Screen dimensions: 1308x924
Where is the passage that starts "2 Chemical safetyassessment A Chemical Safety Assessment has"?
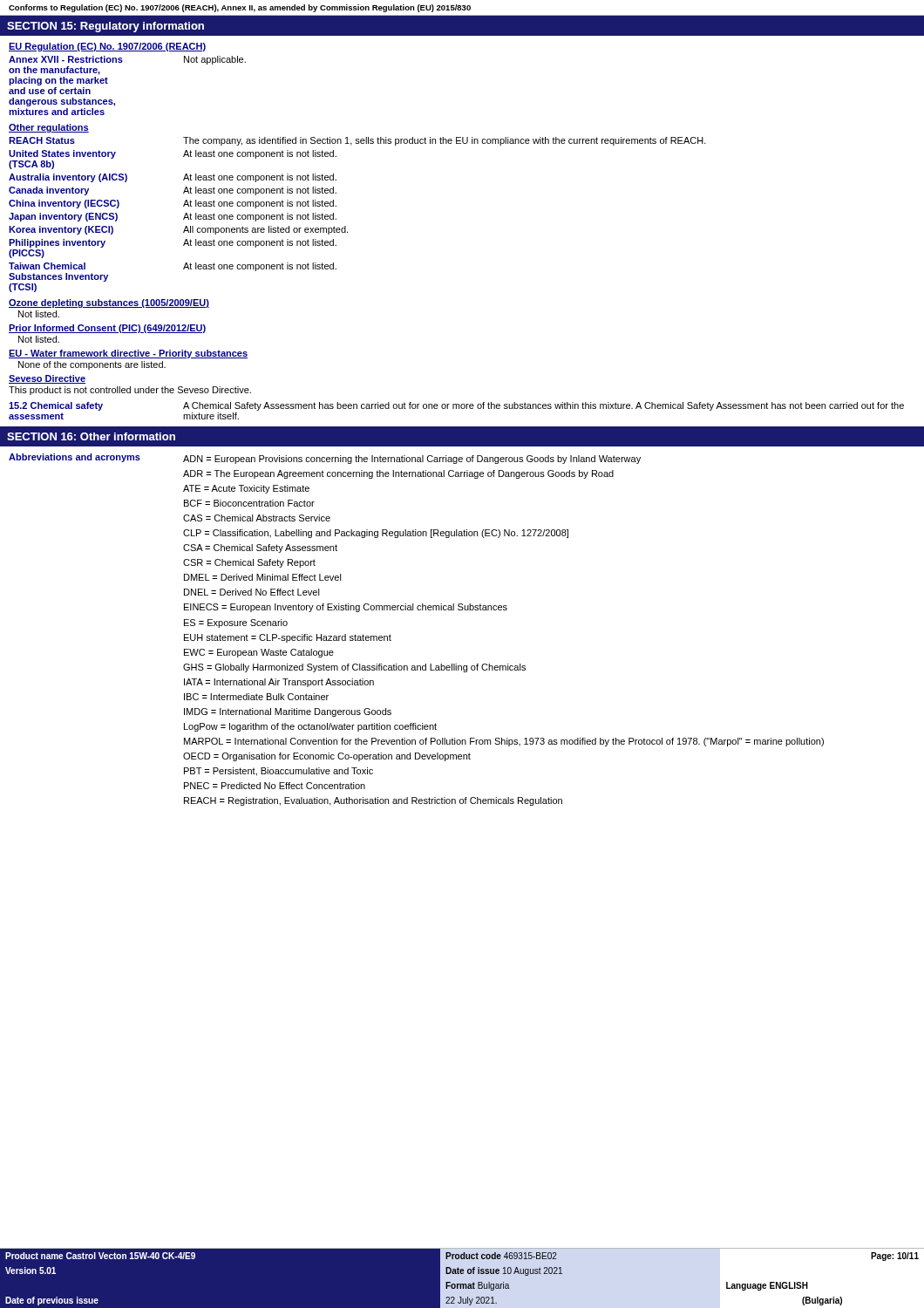(462, 411)
